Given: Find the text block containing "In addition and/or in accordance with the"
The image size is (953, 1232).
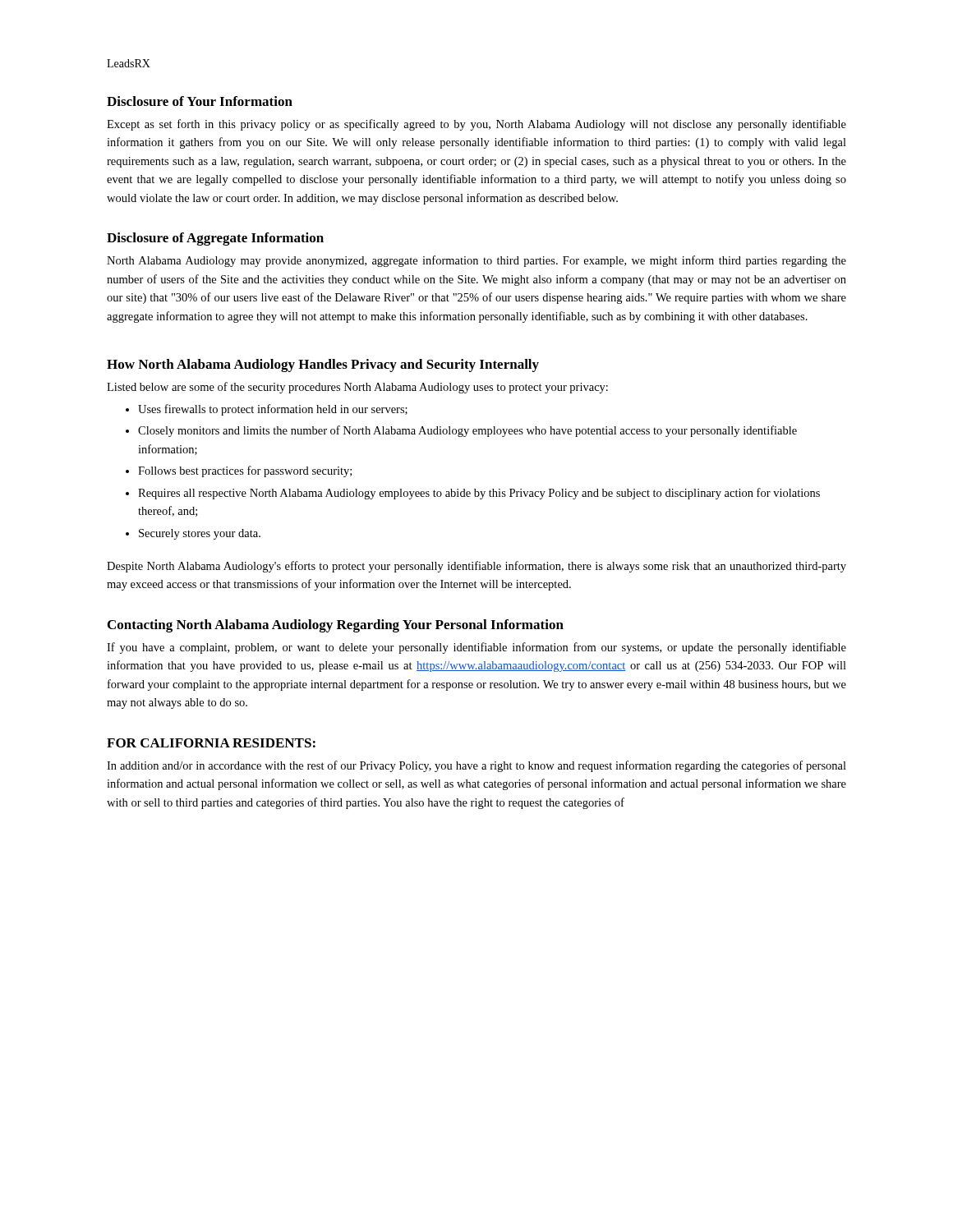Looking at the screenshot, I should [x=476, y=784].
